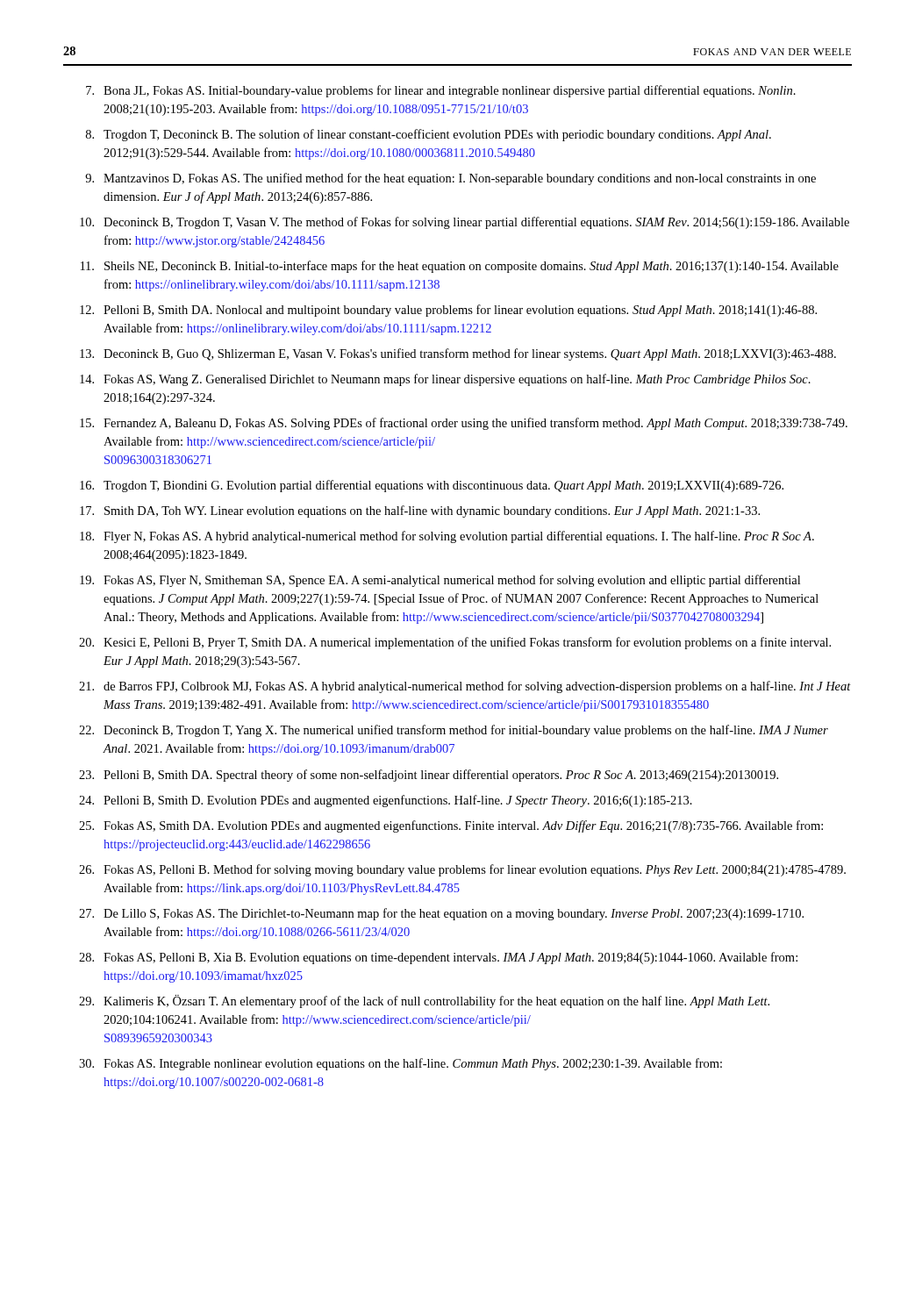Find the passage starting "29. Kalimeris K,"
The width and height of the screenshot is (915, 1316).
coord(458,1020)
